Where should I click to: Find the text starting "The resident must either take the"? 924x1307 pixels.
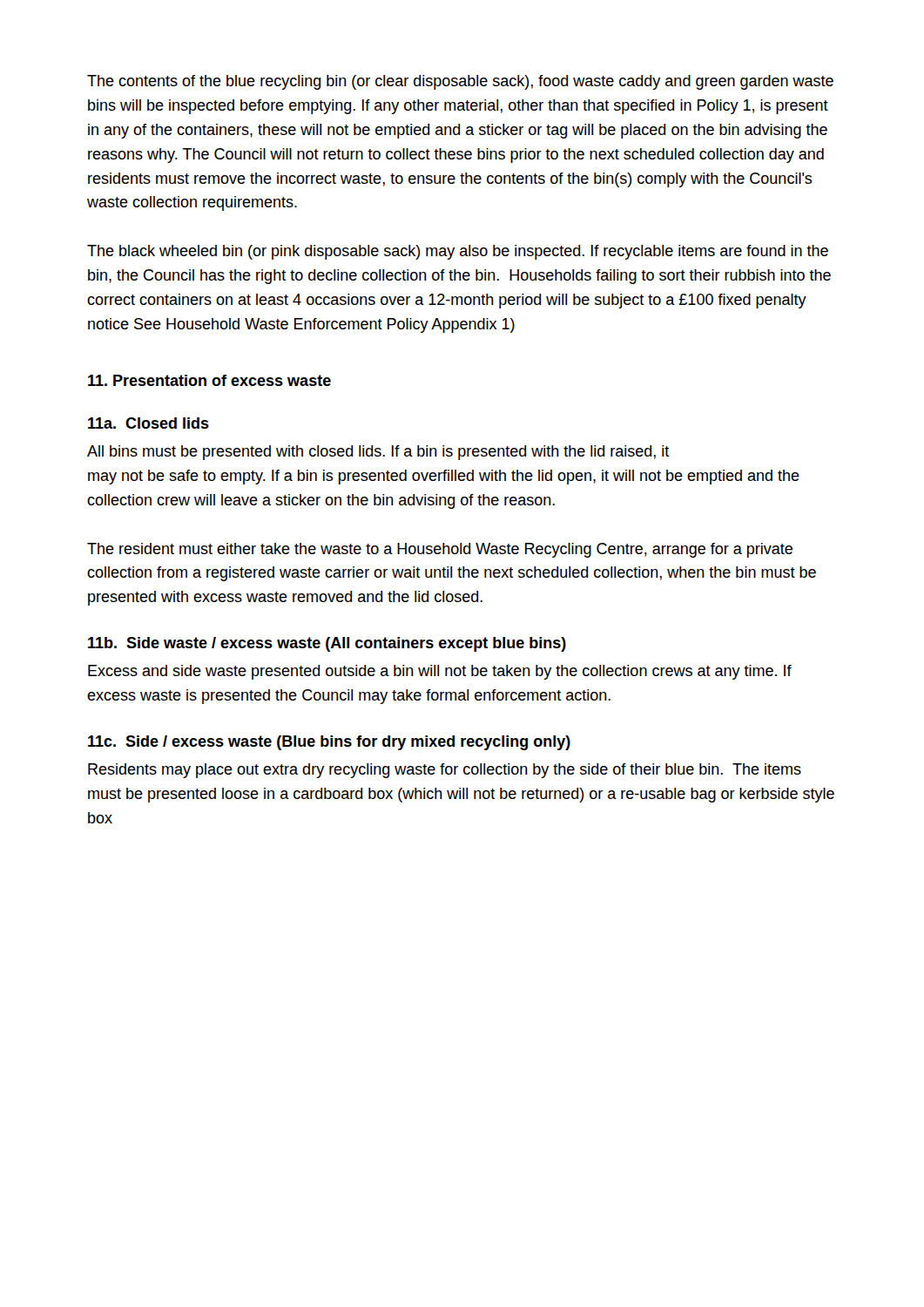tap(452, 573)
